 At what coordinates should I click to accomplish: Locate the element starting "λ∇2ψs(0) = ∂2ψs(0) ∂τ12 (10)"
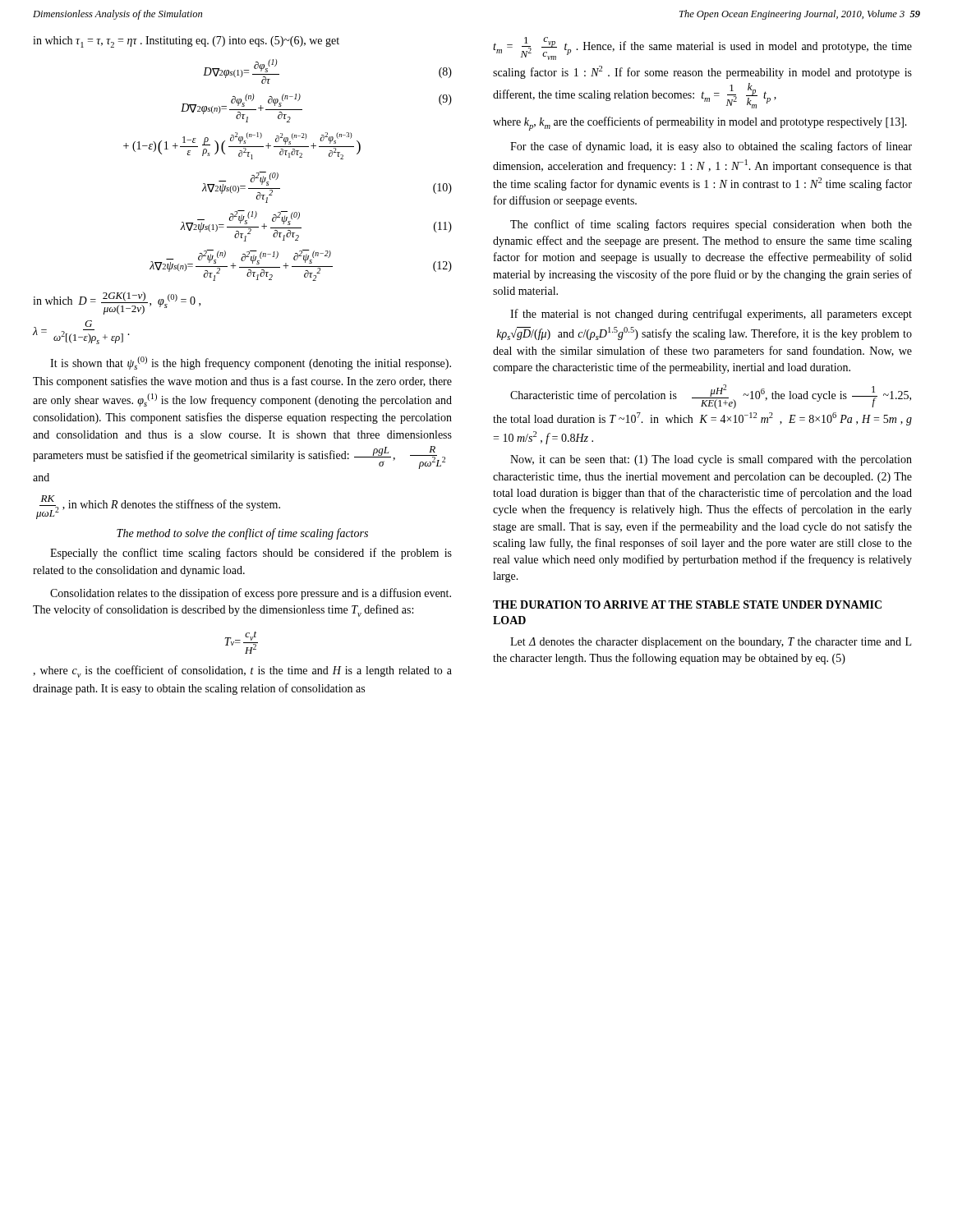264,188
